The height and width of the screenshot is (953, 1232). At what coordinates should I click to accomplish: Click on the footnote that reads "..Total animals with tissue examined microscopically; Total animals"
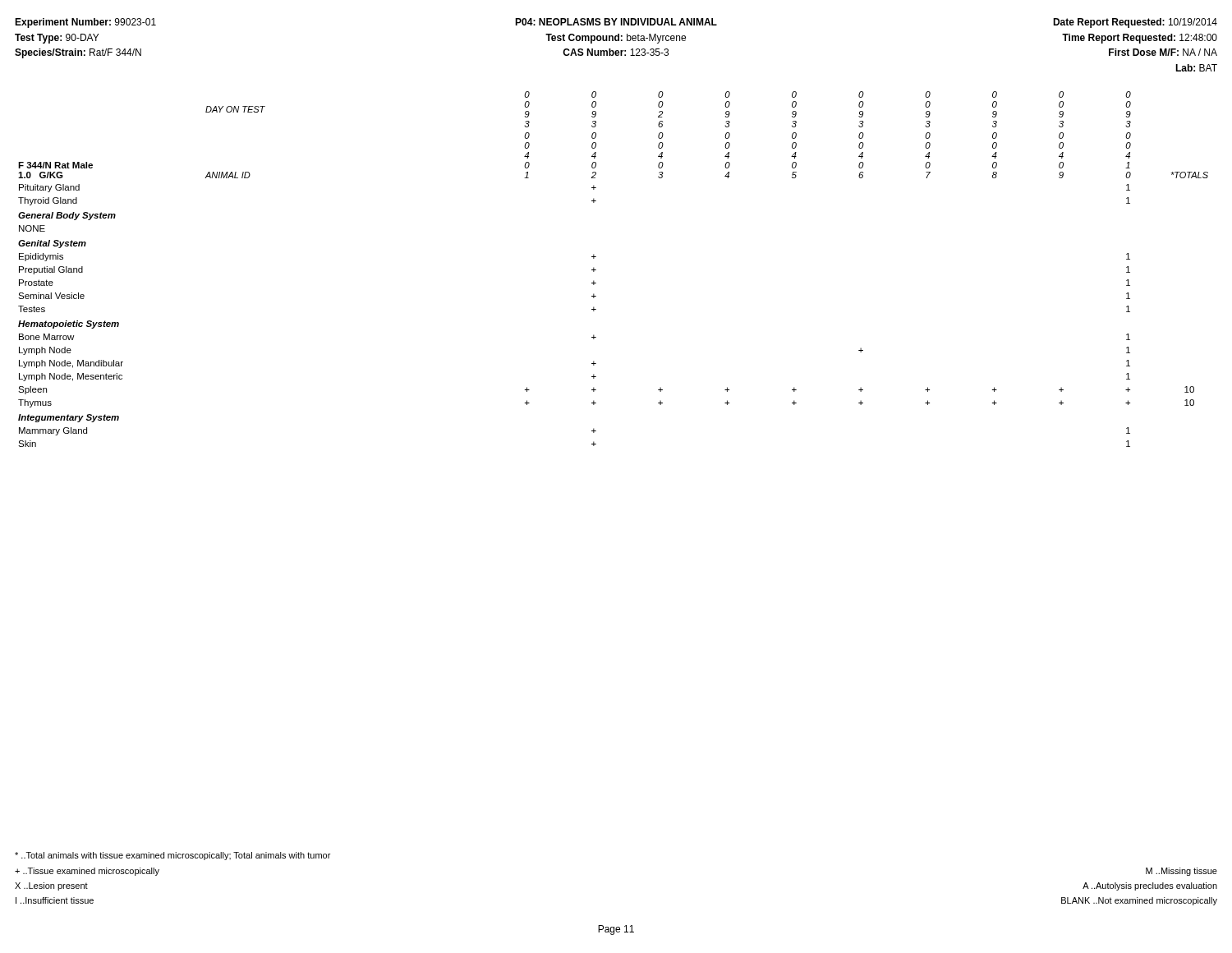172,856
